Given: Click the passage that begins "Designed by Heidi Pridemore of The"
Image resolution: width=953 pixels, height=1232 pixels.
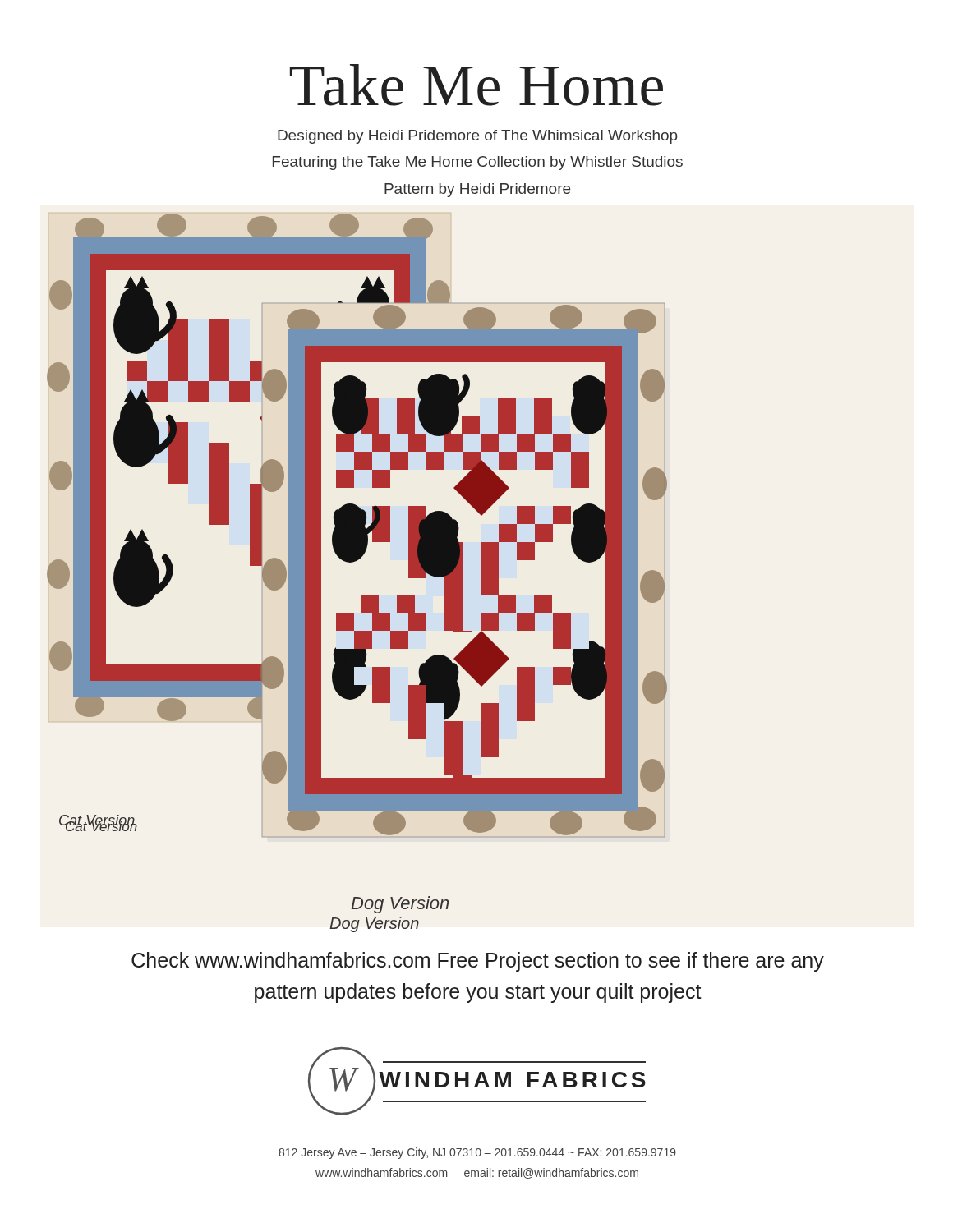Looking at the screenshot, I should [477, 175].
